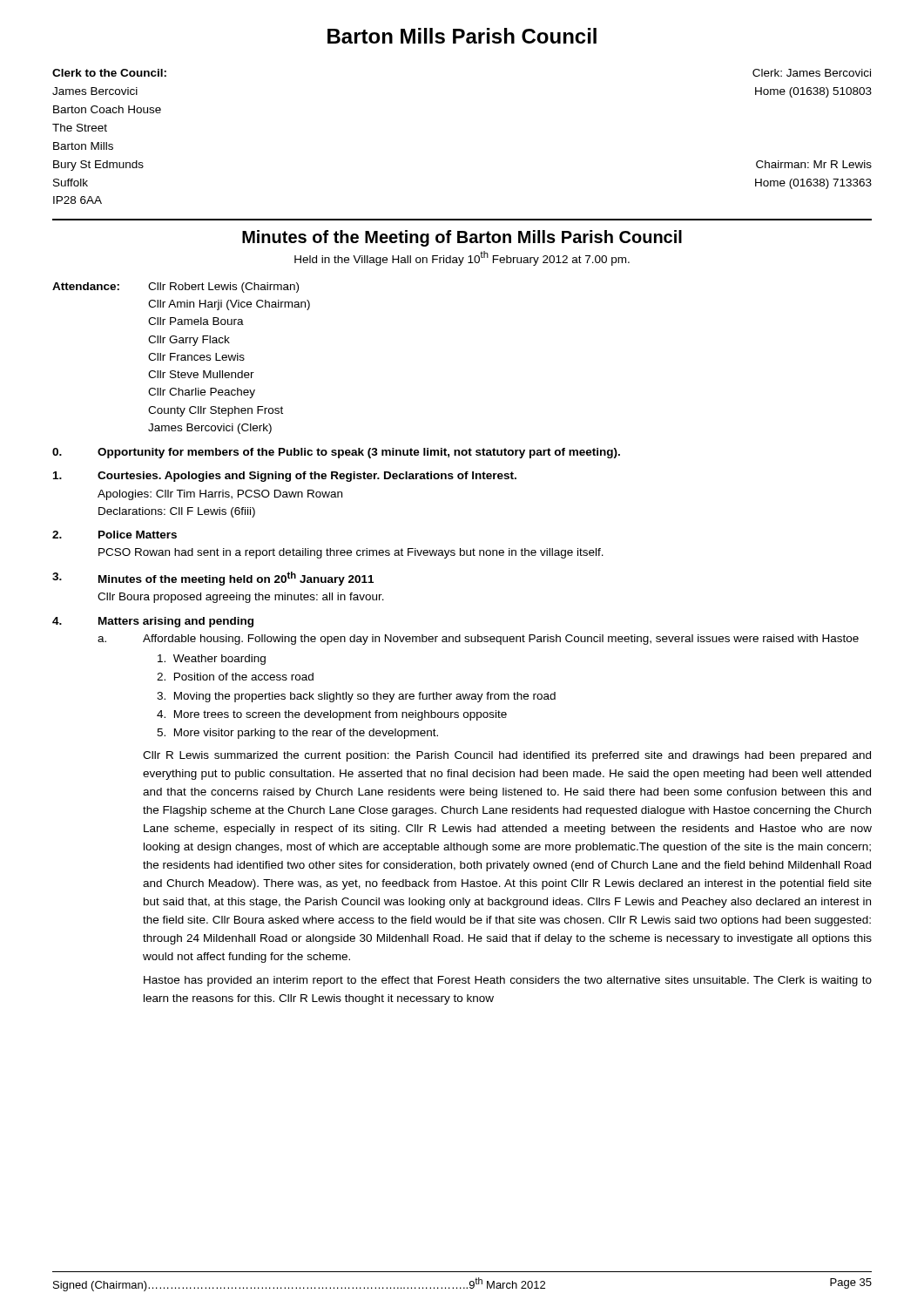Find the block starting "0. Opportunity for members of"
This screenshot has width=924, height=1307.
click(462, 452)
